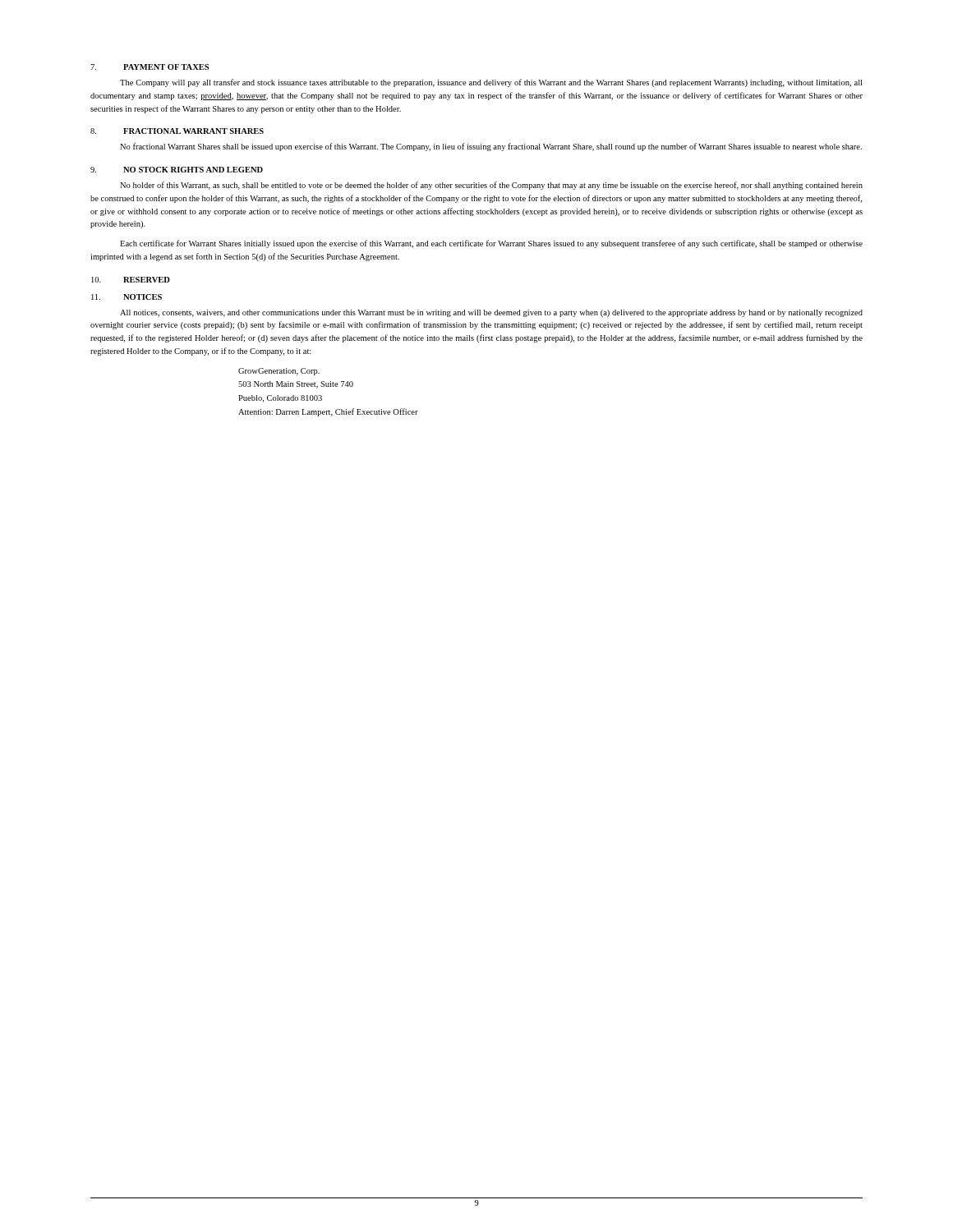The height and width of the screenshot is (1232, 953).
Task: Locate the text "11. NOTICES"
Action: pos(126,296)
